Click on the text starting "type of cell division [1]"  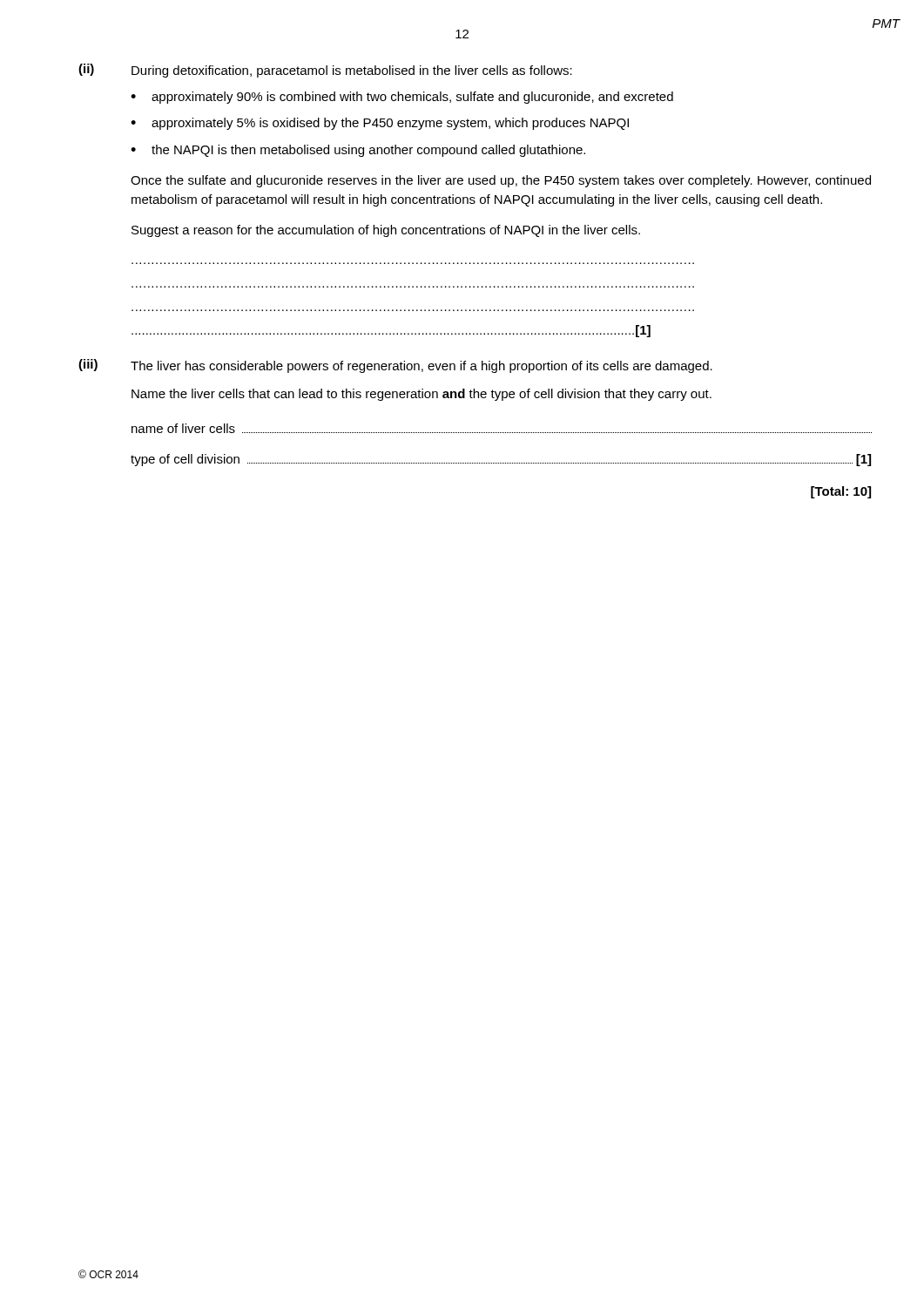click(x=501, y=457)
